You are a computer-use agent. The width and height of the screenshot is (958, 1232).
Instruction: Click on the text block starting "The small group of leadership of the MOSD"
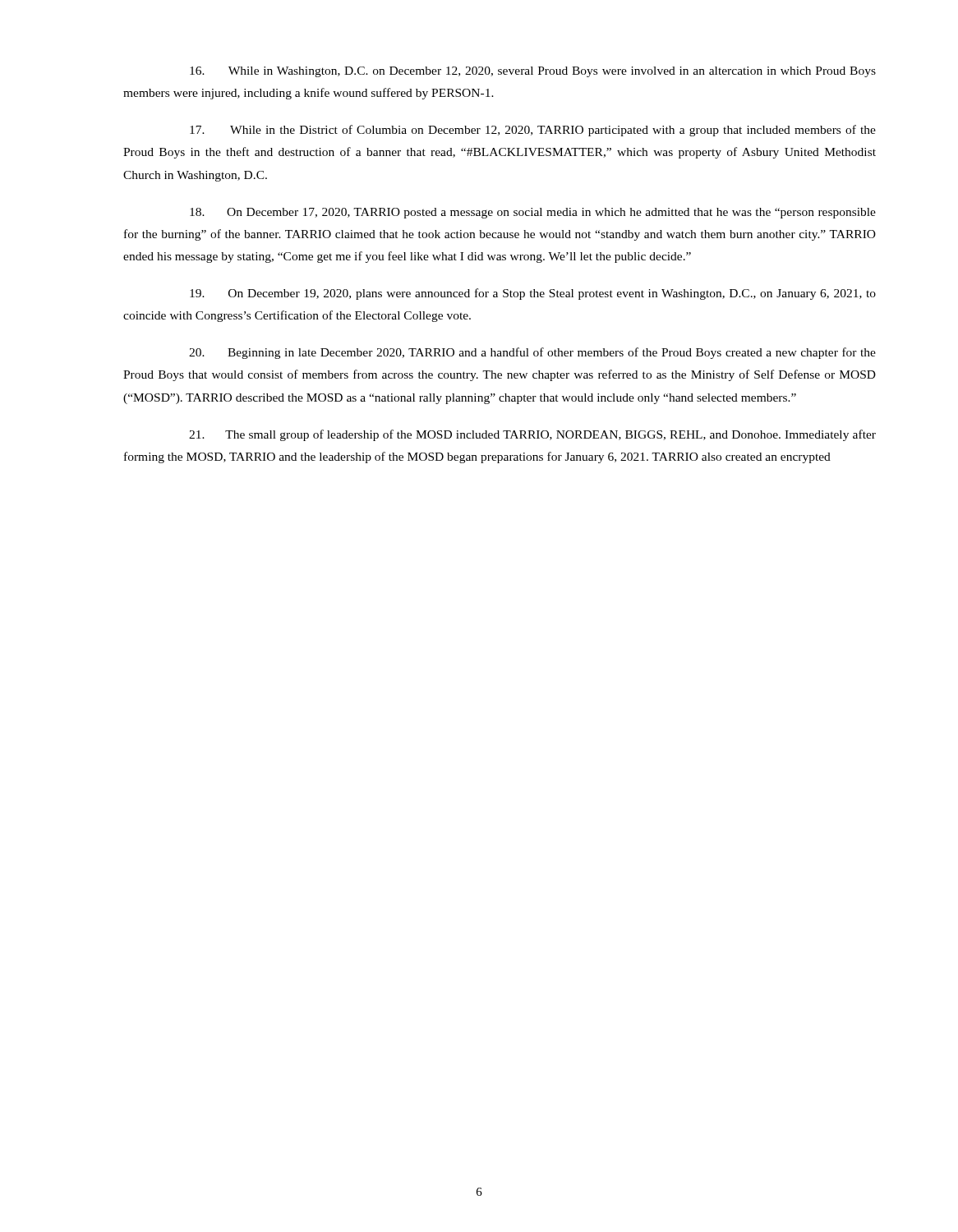500,445
